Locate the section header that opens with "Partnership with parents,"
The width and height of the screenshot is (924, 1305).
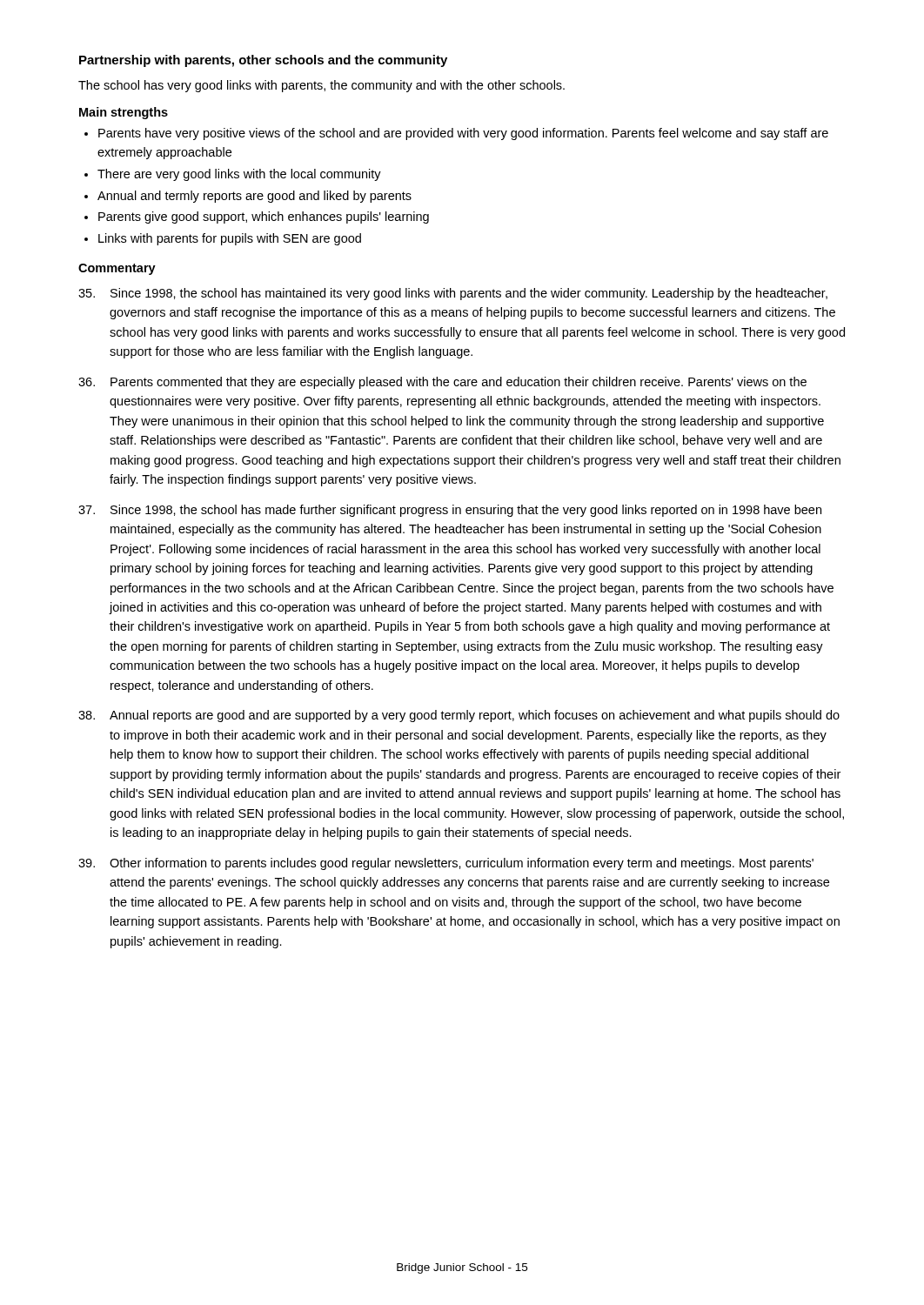click(x=263, y=60)
